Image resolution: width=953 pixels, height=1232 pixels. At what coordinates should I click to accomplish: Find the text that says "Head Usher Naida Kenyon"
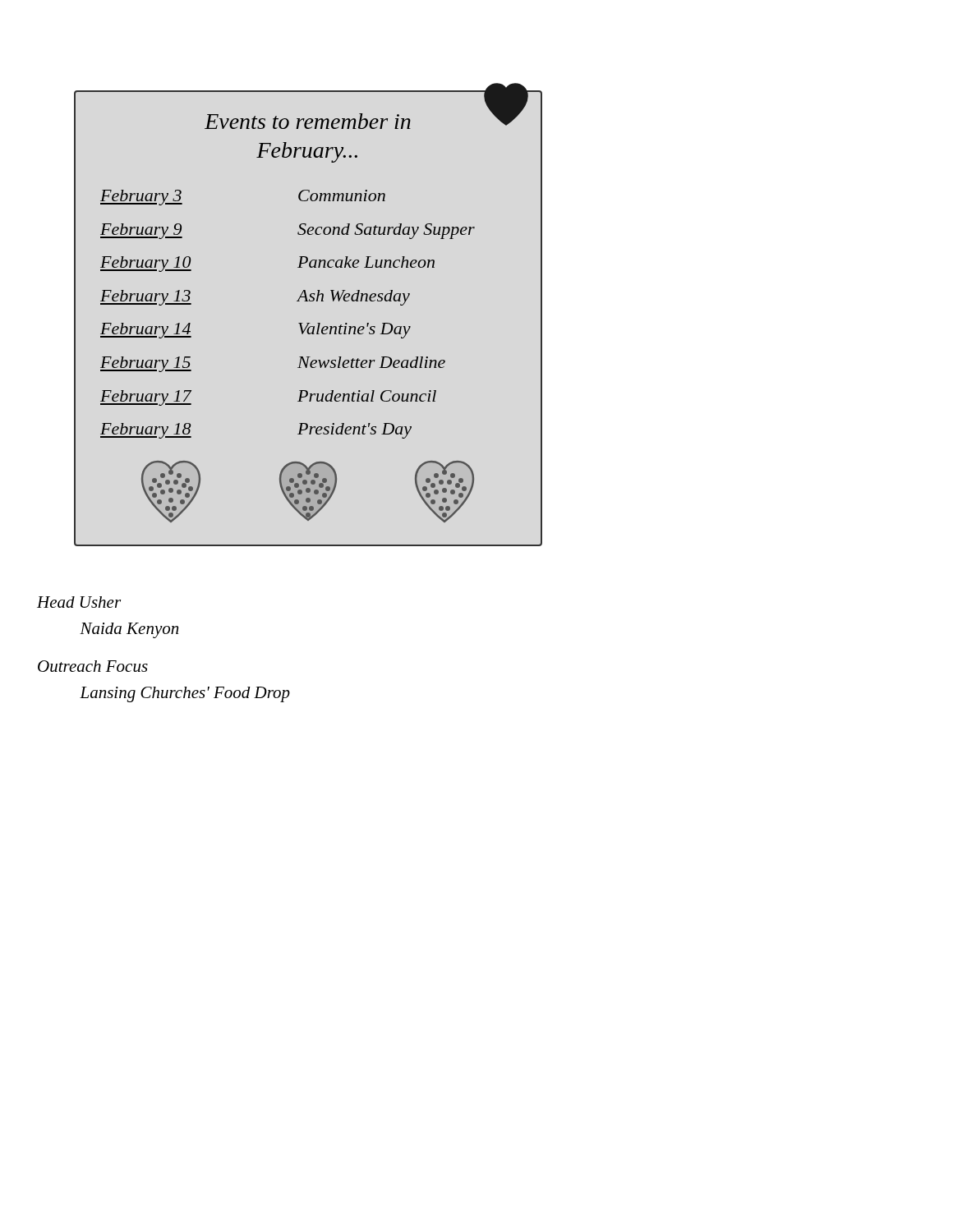coord(108,615)
